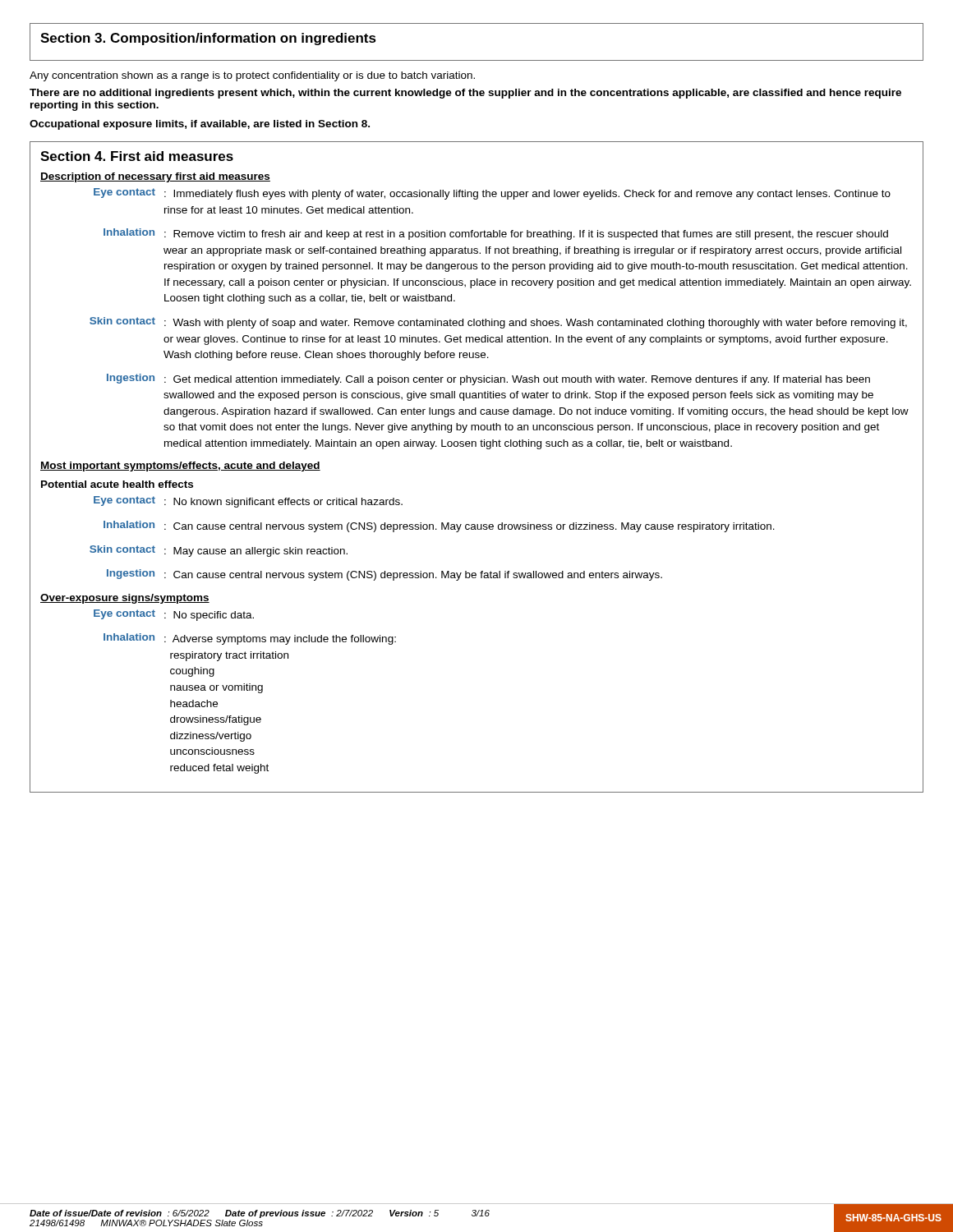Click on the passage starting "Eye contact : No specific data."
The width and height of the screenshot is (953, 1232).
174,615
